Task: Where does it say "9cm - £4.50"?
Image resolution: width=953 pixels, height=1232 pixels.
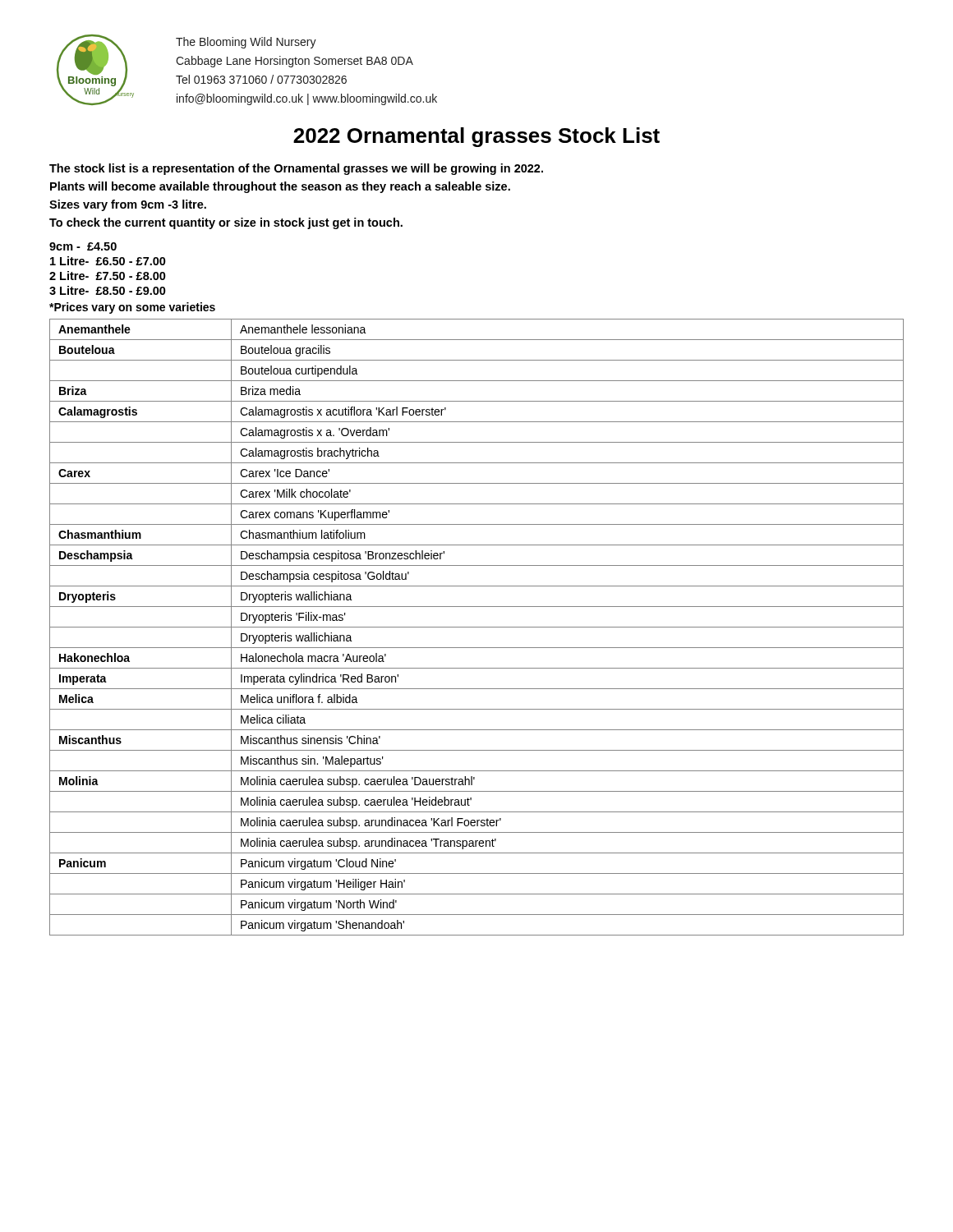Action: [83, 247]
